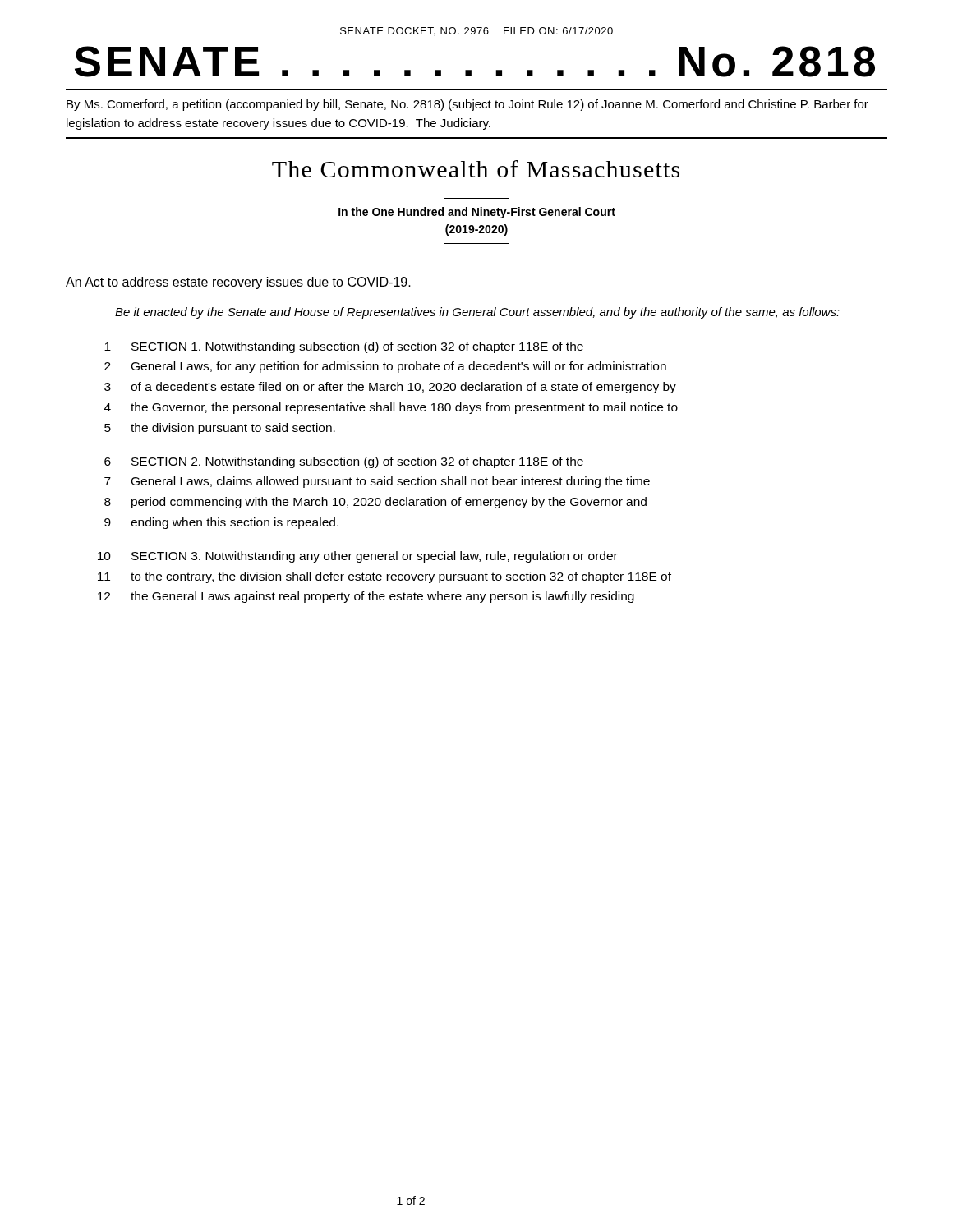Navigate to the element starting "3 of a decedent's"
Image resolution: width=953 pixels, height=1232 pixels.
click(476, 387)
